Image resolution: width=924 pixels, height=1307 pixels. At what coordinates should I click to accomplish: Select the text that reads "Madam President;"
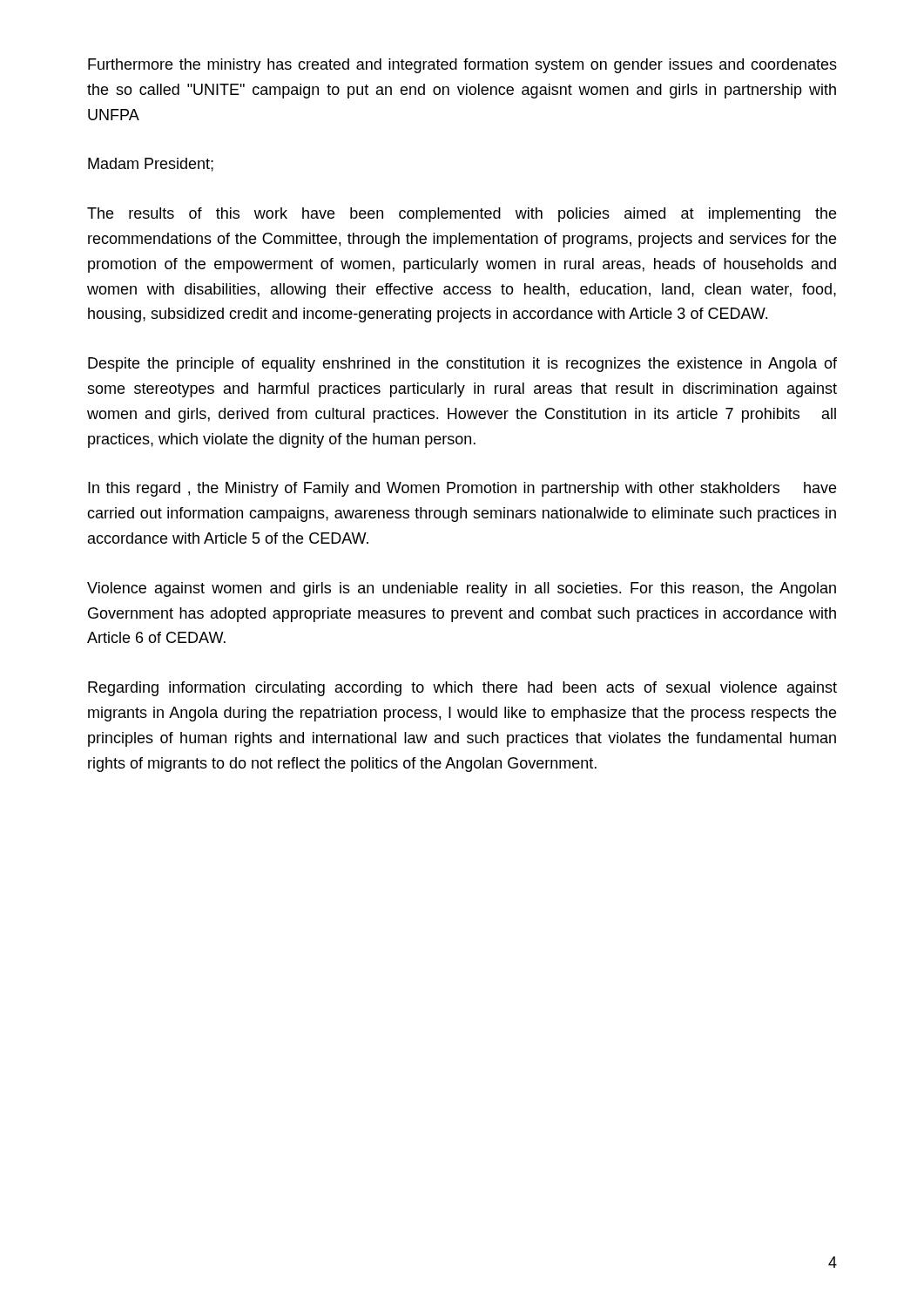coord(151,164)
